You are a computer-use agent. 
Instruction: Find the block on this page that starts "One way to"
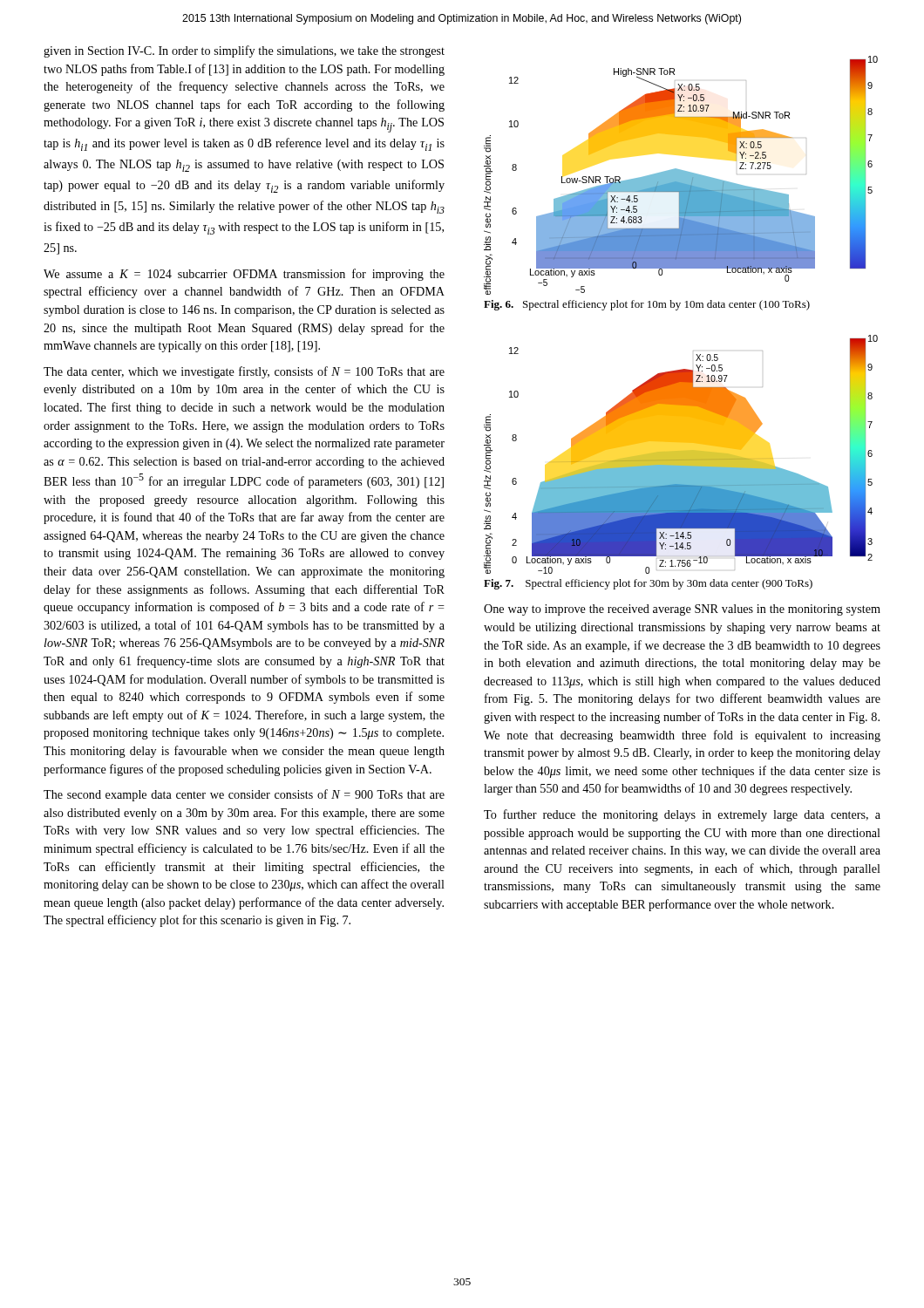click(682, 699)
